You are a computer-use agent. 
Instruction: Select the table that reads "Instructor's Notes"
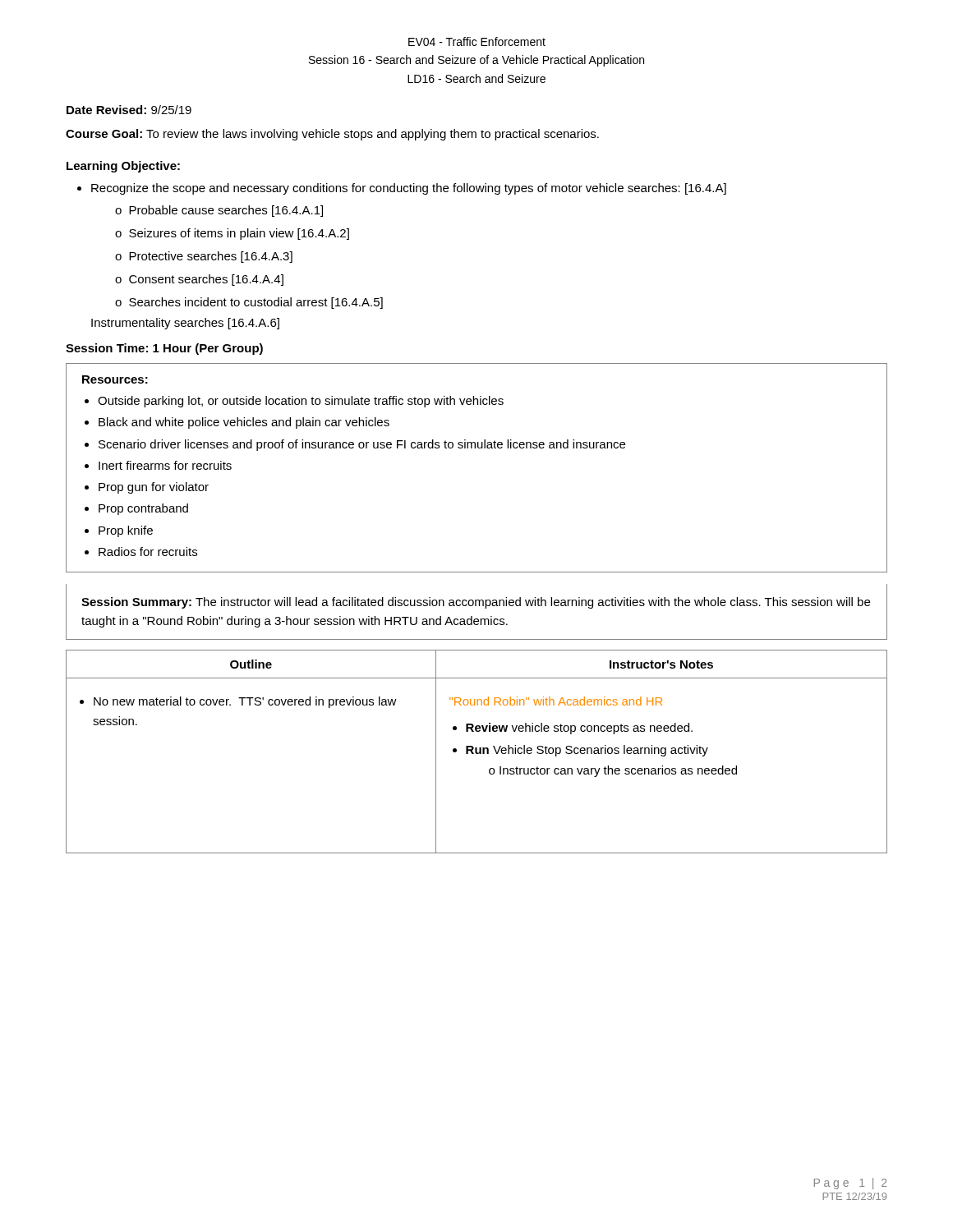click(x=476, y=751)
